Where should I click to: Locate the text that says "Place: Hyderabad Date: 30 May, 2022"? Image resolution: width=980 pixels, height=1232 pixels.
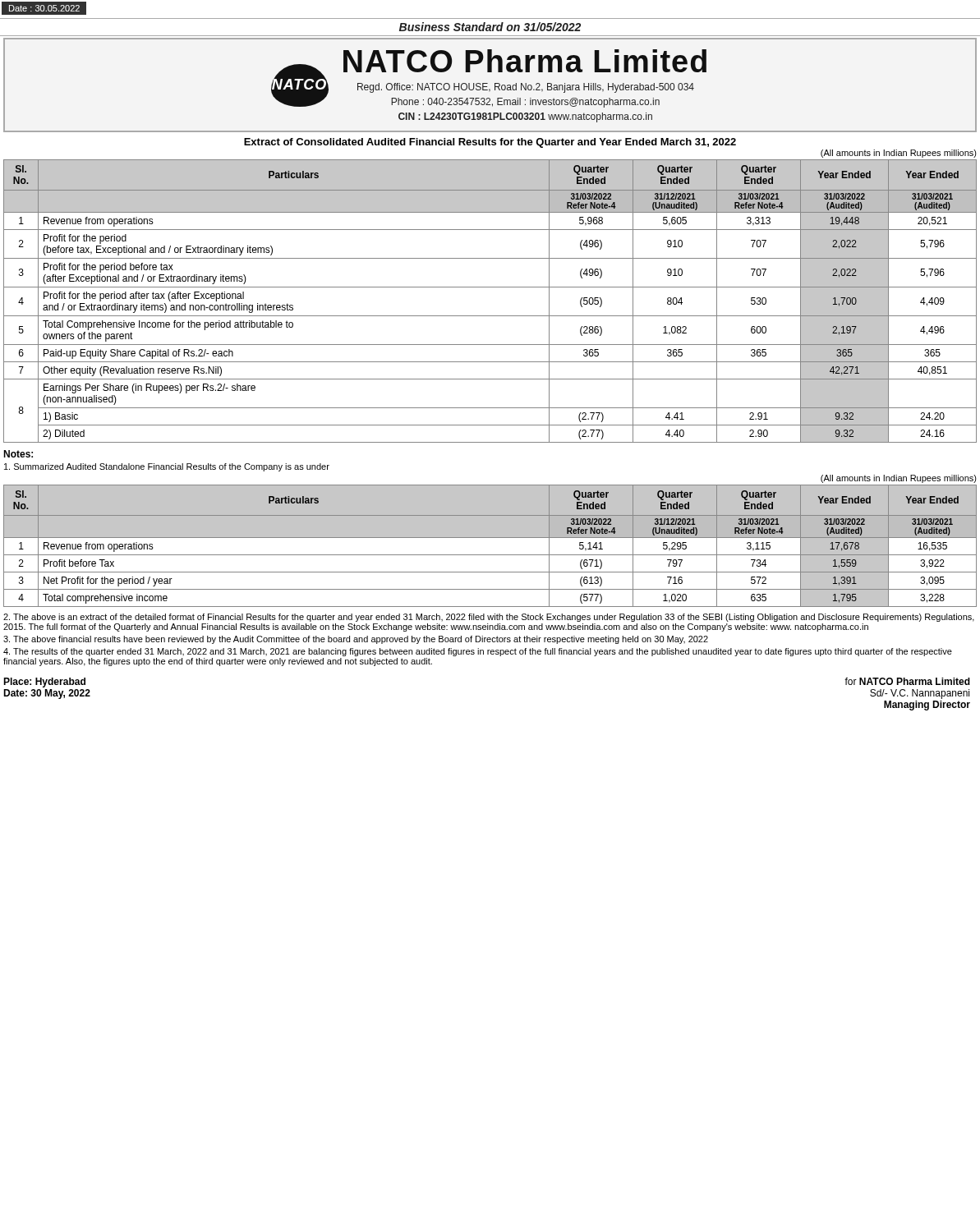click(47, 687)
